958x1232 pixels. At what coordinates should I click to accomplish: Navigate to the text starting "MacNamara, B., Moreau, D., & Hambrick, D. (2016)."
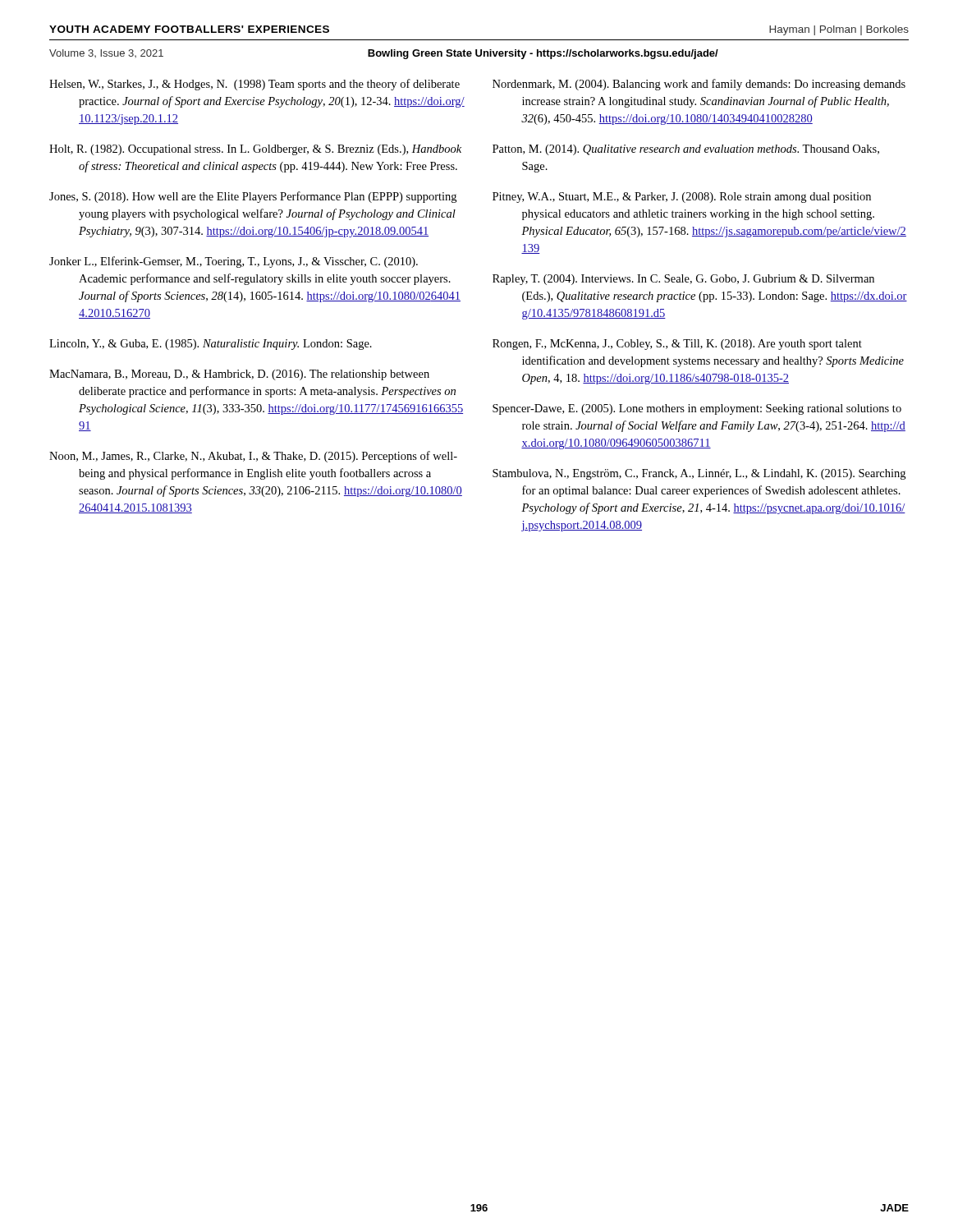click(x=256, y=400)
